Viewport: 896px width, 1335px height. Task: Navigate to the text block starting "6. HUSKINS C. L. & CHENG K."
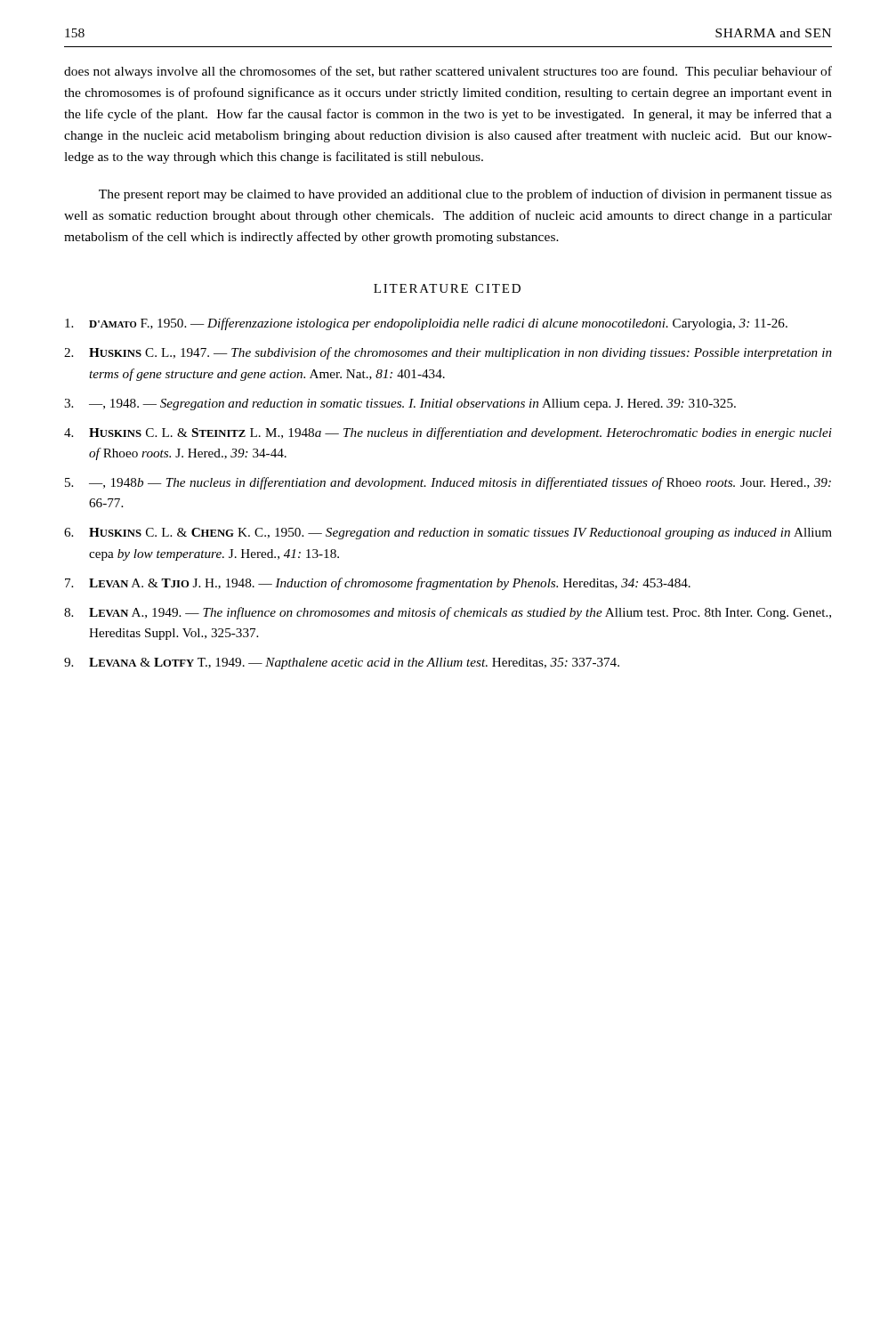448,542
